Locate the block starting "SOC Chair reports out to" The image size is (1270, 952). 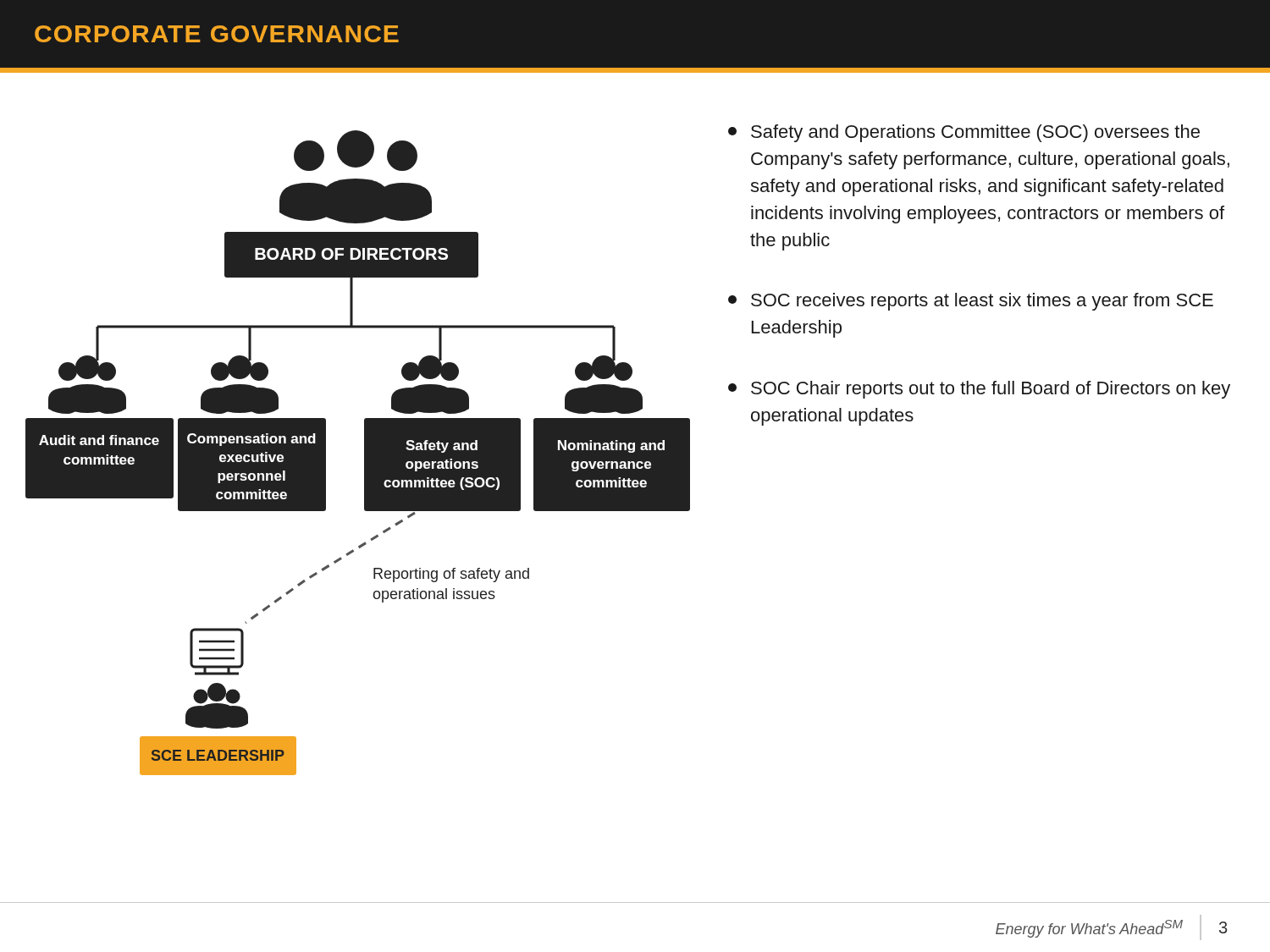pyautogui.click(x=982, y=402)
